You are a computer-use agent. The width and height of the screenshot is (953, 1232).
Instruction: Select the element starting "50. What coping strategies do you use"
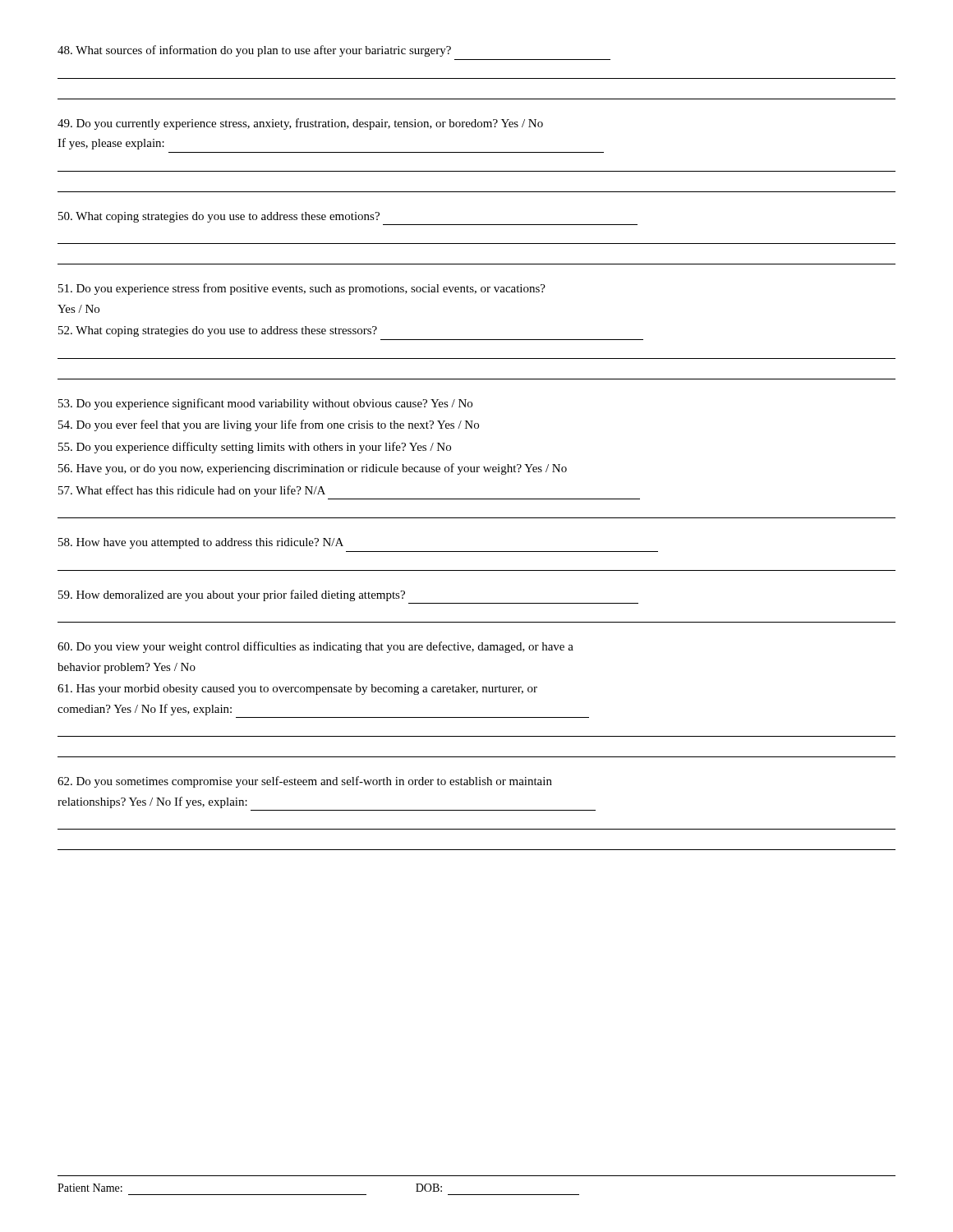tap(476, 236)
